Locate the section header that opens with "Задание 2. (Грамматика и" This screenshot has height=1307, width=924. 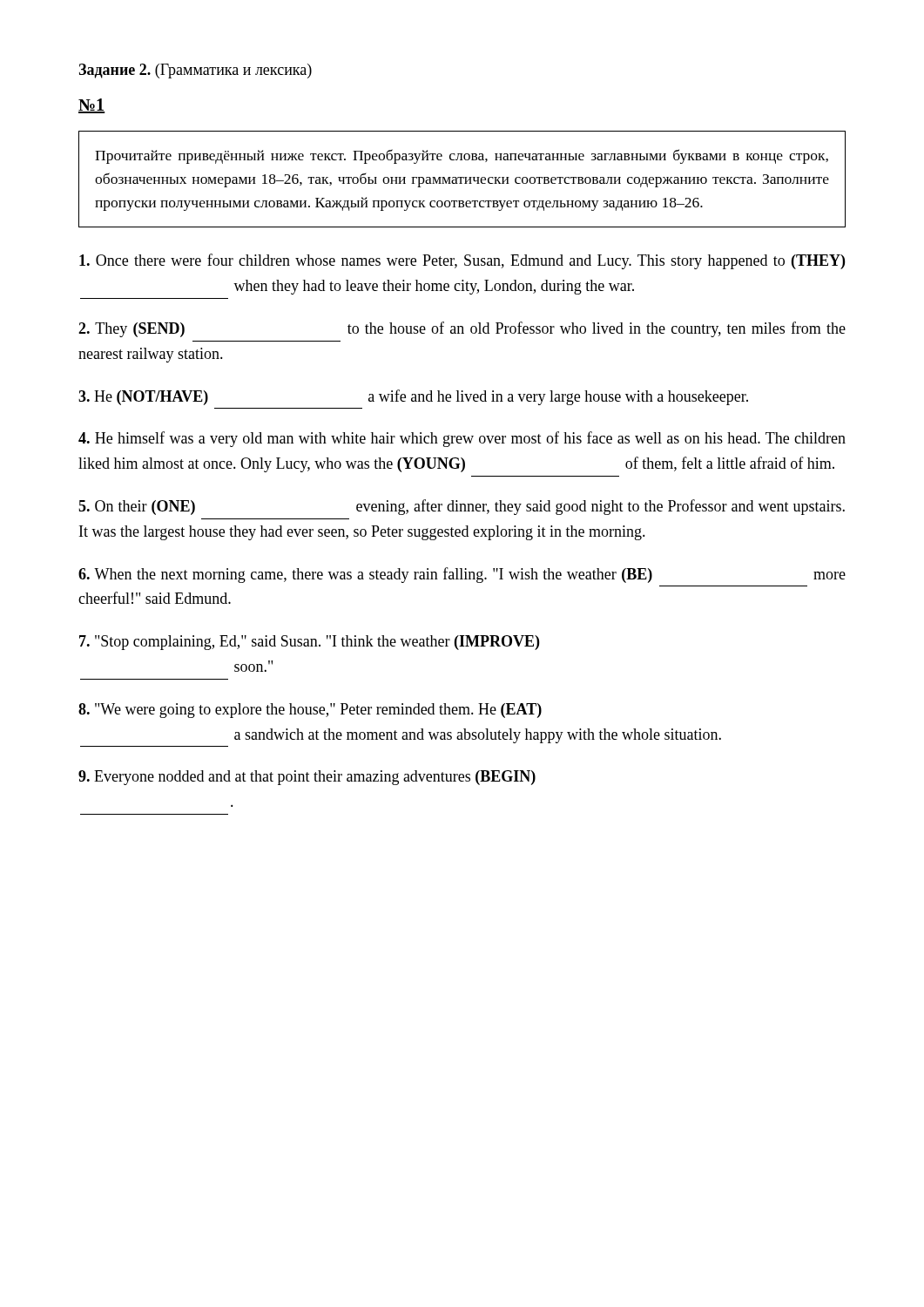195,70
